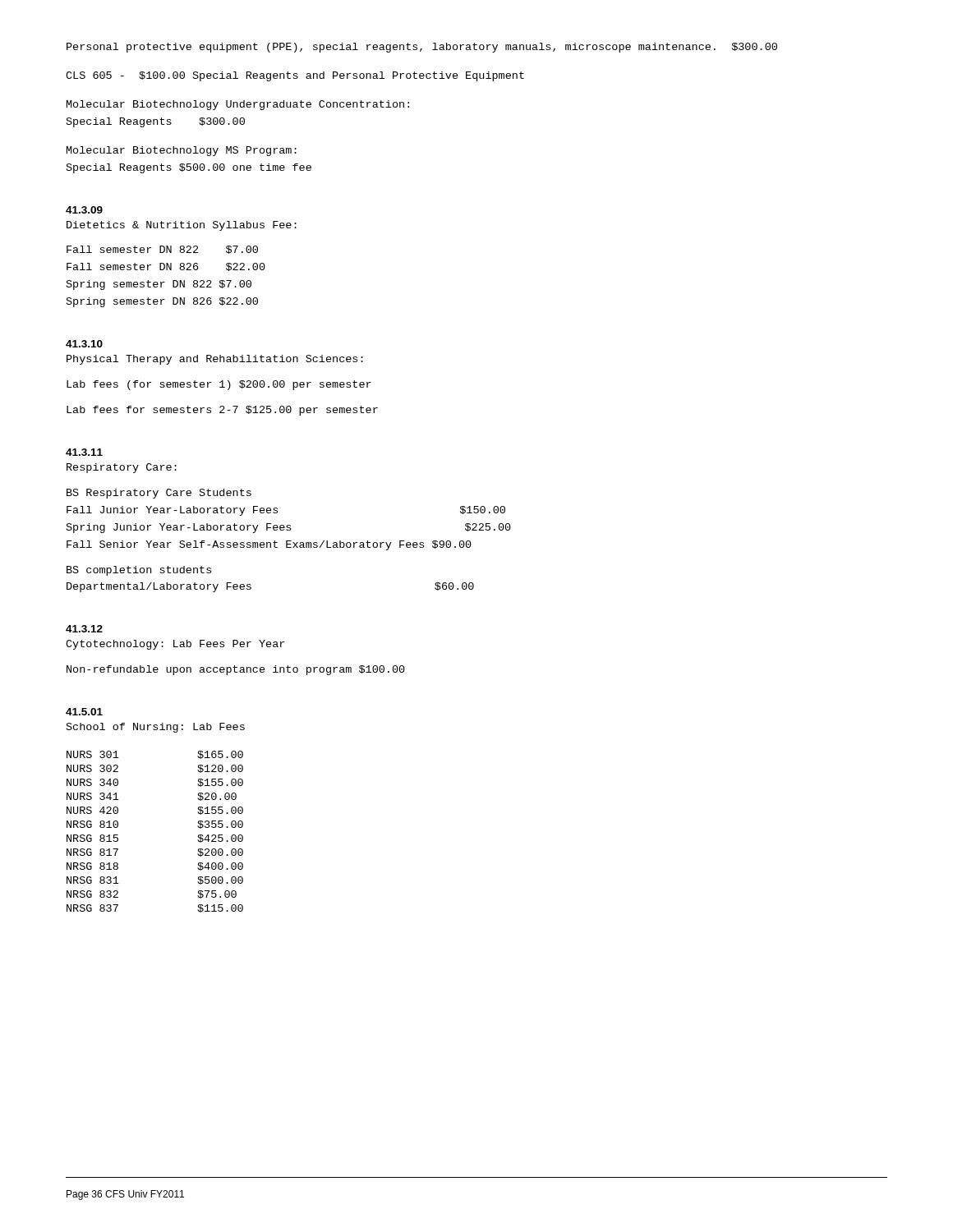This screenshot has height=1232, width=953.
Task: Find the element starting "Molecular Biotechnology Undergraduate Concentration:Special Reagents $300.00"
Action: pos(239,113)
